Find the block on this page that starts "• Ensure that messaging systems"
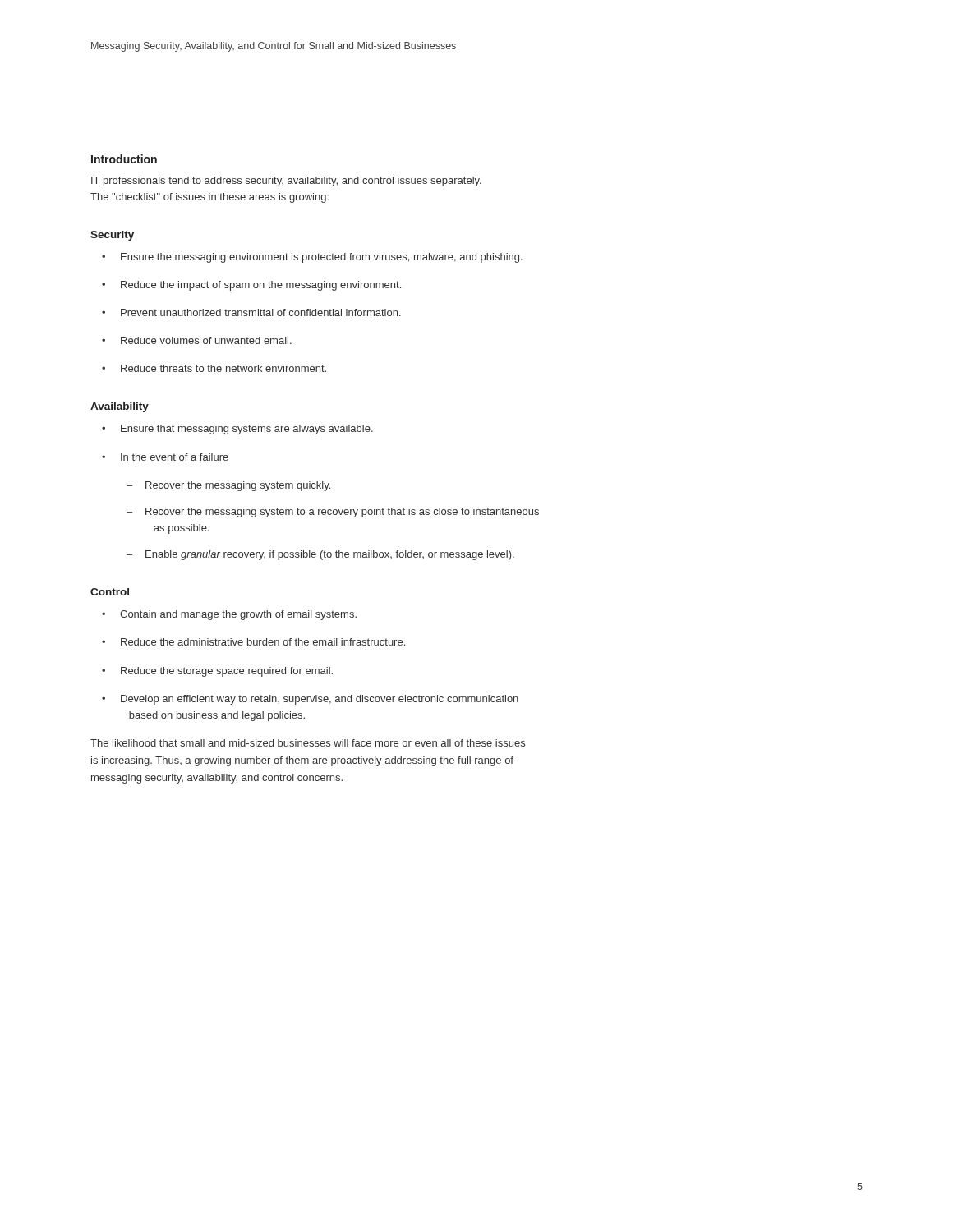The width and height of the screenshot is (953, 1232). point(238,429)
